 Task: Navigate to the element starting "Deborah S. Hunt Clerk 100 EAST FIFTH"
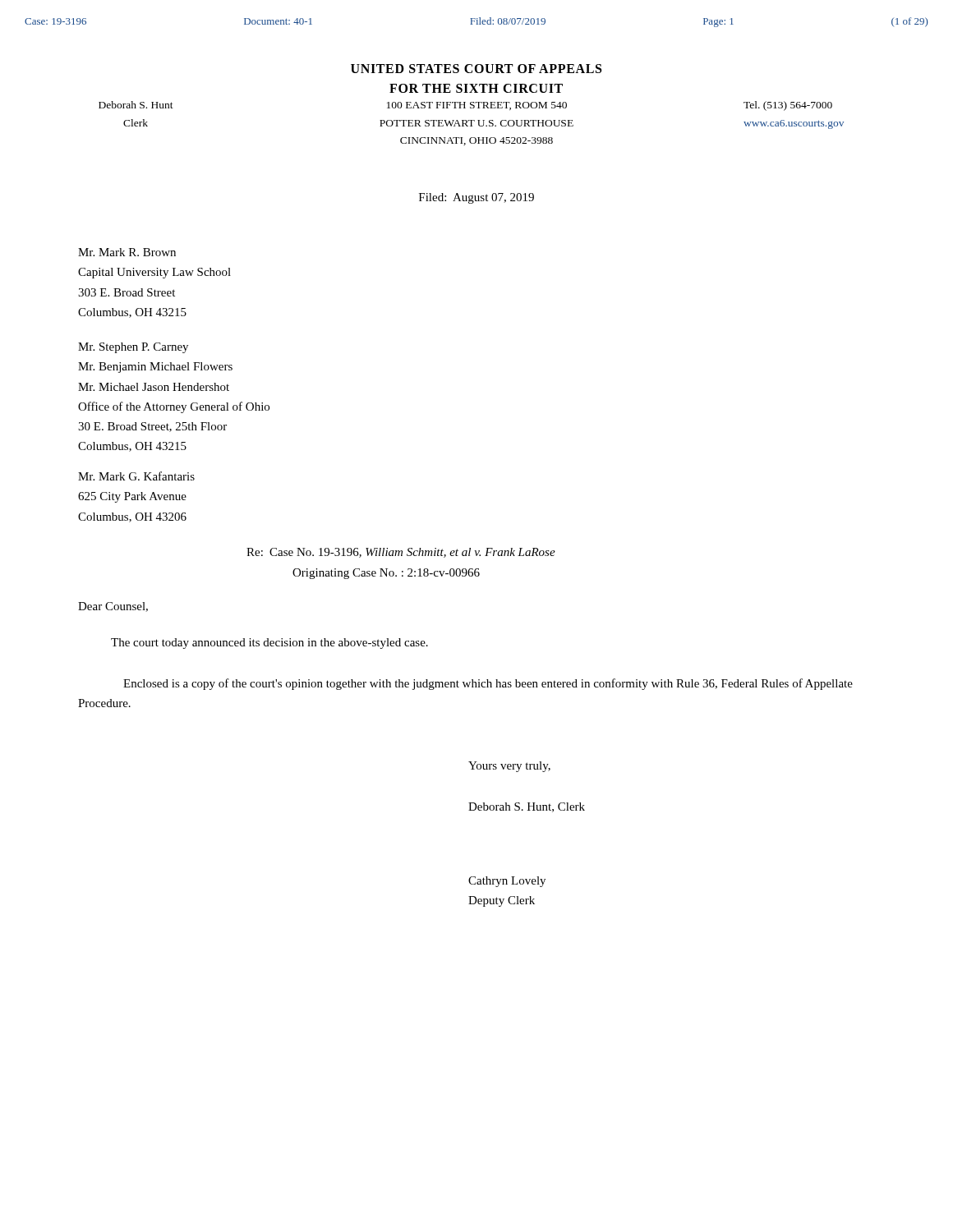476,123
